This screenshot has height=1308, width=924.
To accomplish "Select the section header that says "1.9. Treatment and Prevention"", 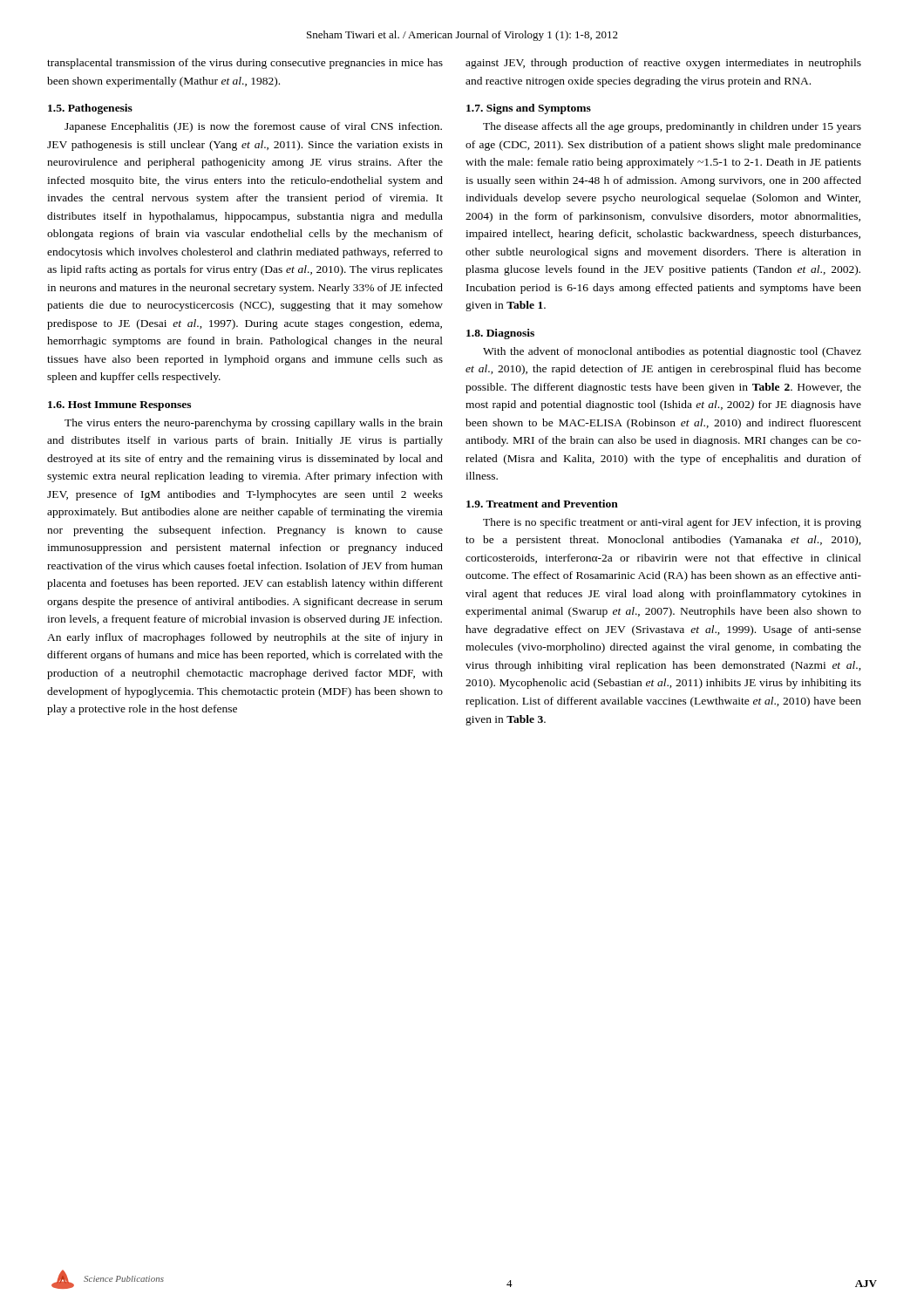I will coord(542,503).
